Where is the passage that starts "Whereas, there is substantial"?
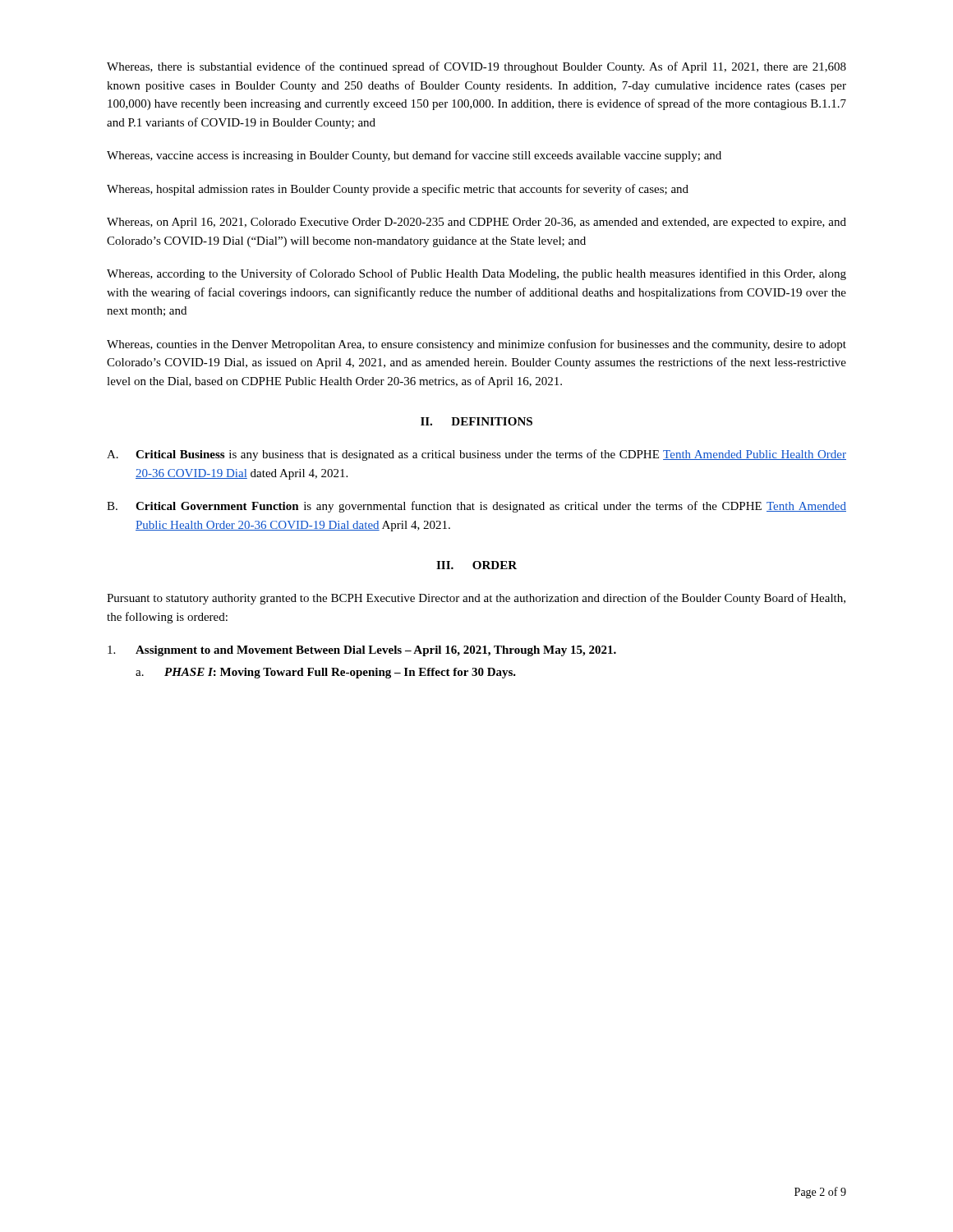953x1232 pixels. click(x=476, y=94)
